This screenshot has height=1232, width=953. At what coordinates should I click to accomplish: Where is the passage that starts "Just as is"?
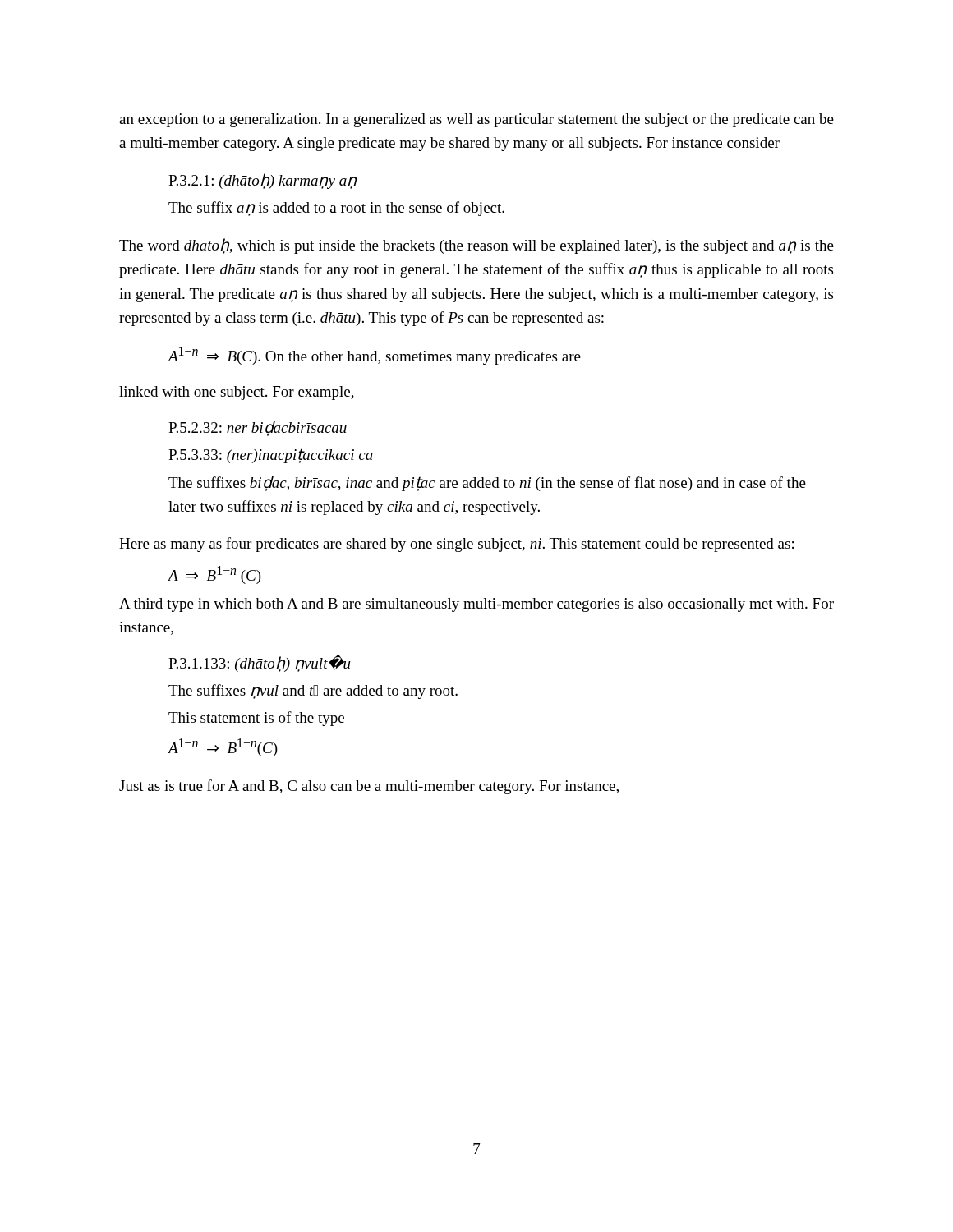tap(476, 785)
